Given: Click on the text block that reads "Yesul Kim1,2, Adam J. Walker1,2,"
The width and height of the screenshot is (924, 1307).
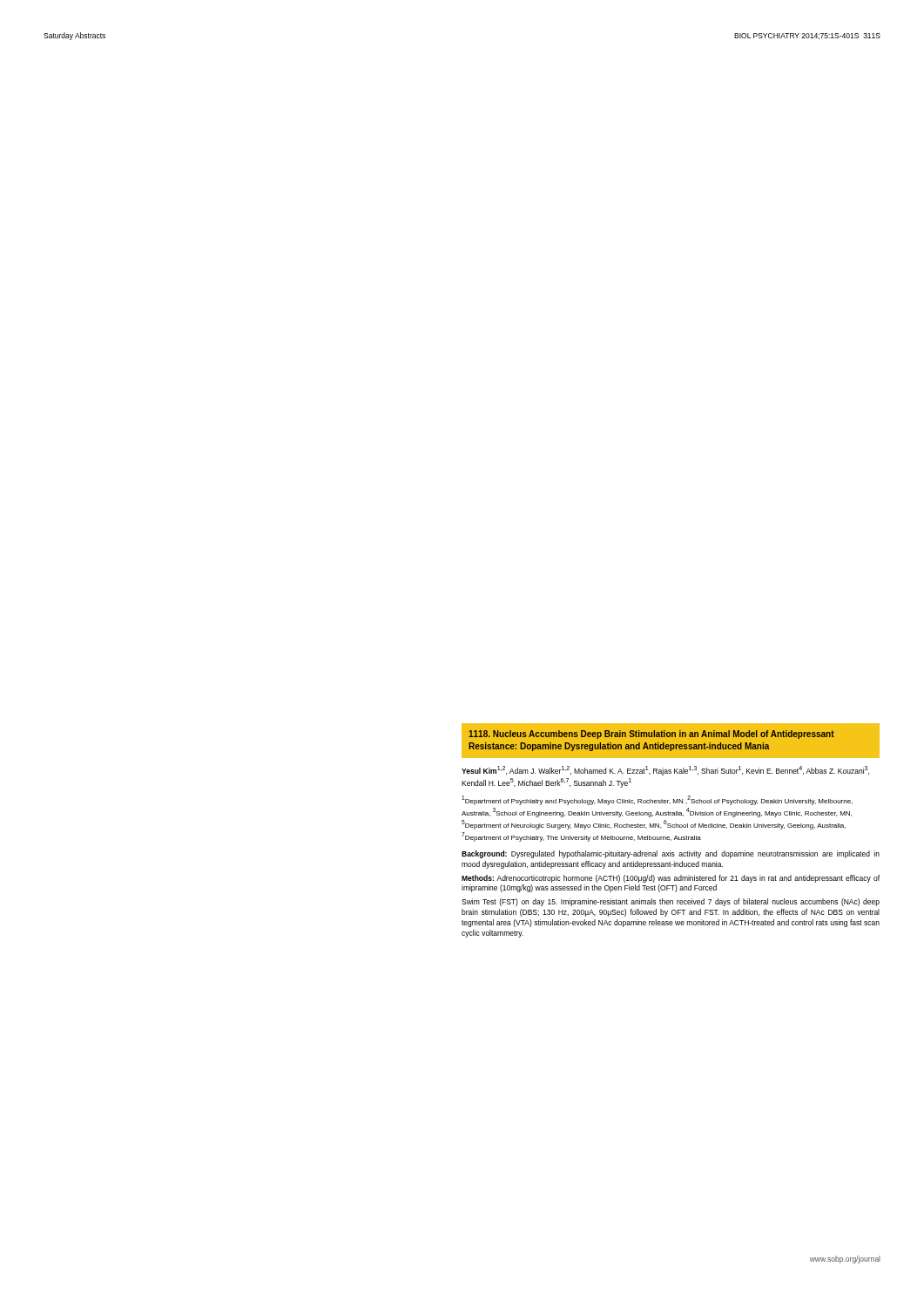Looking at the screenshot, I should [666, 776].
